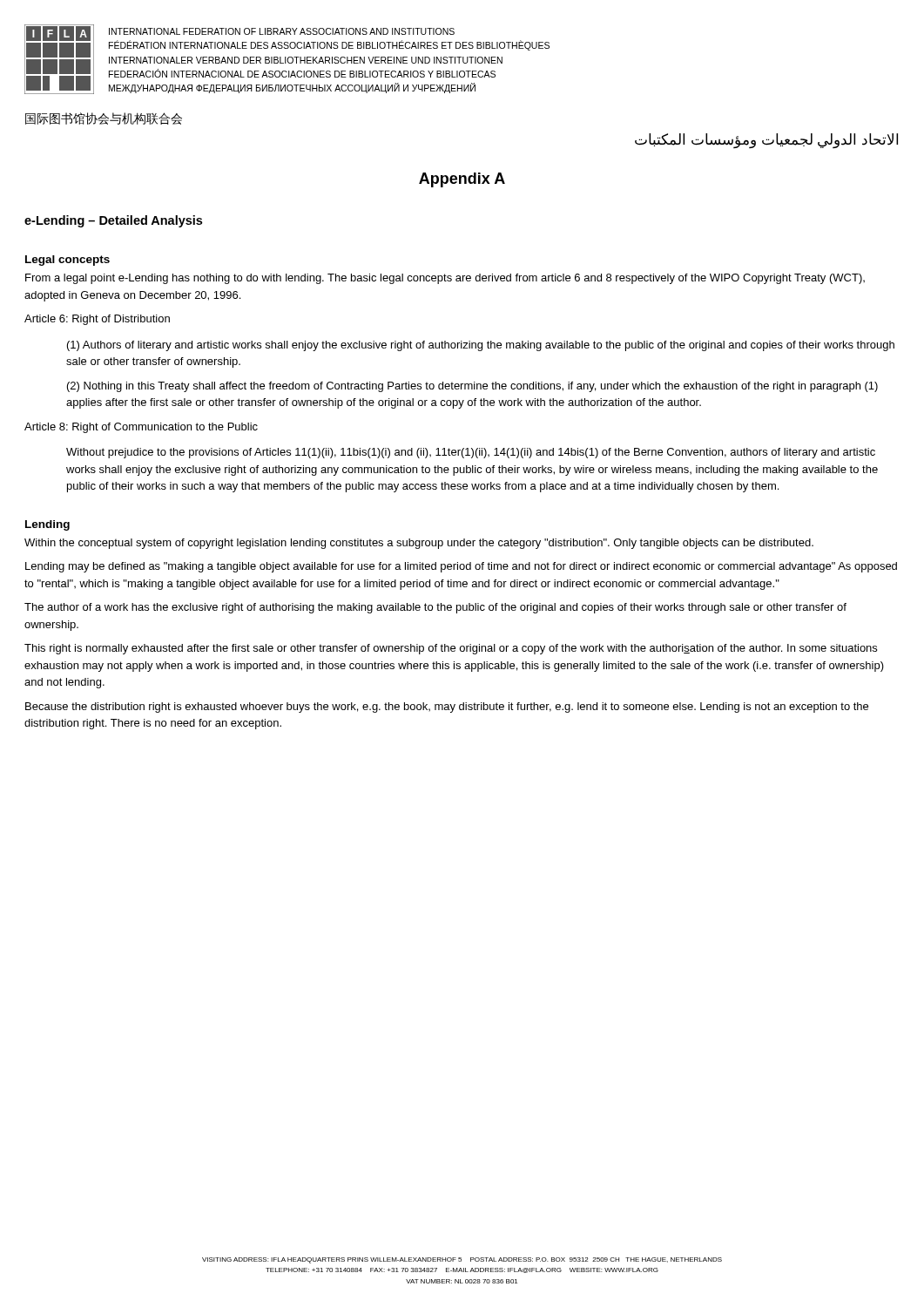Locate the block of text that opens with "The author of a work"
This screenshot has width=924, height=1307.
click(435, 615)
